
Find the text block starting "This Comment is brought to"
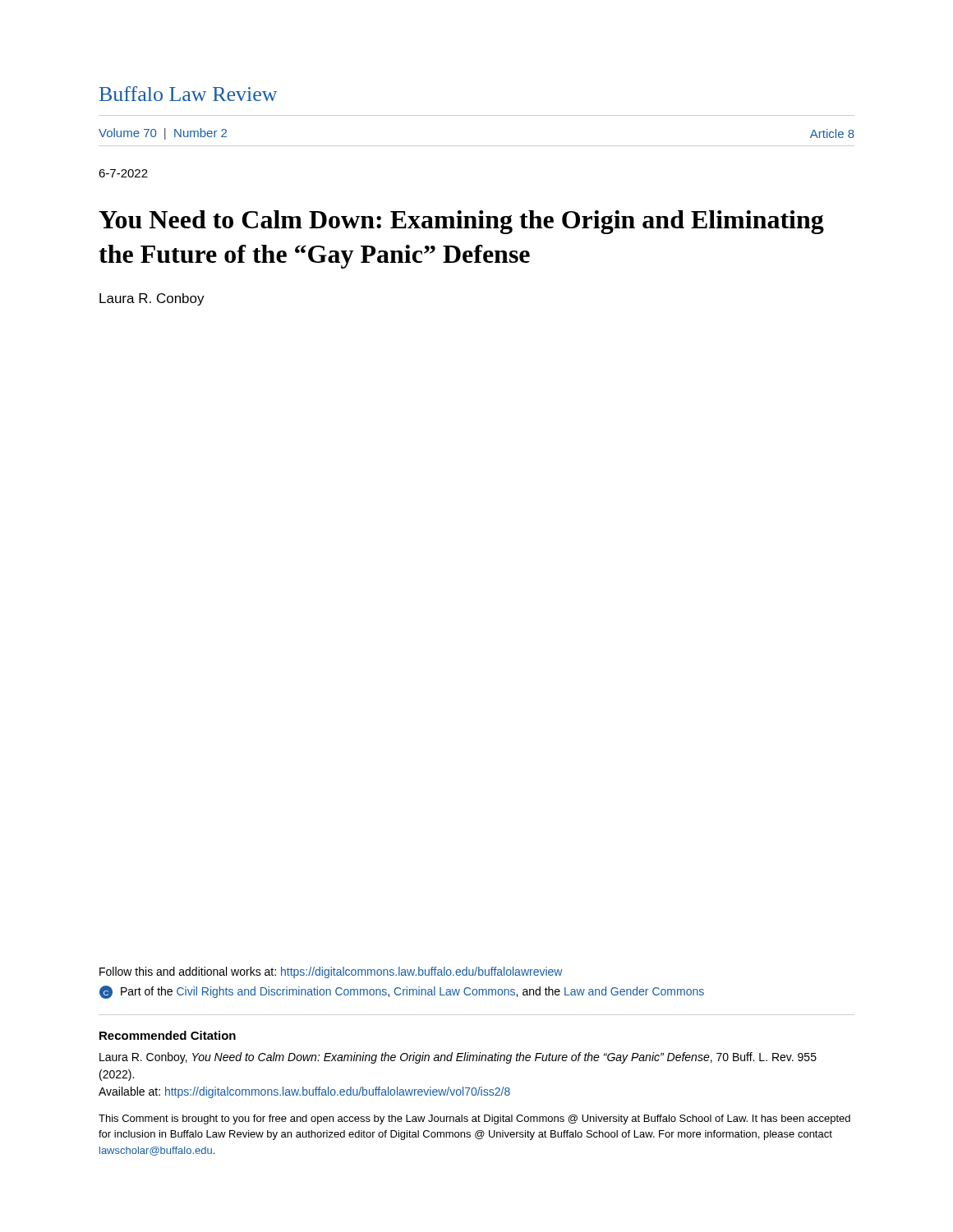[x=476, y=1134]
